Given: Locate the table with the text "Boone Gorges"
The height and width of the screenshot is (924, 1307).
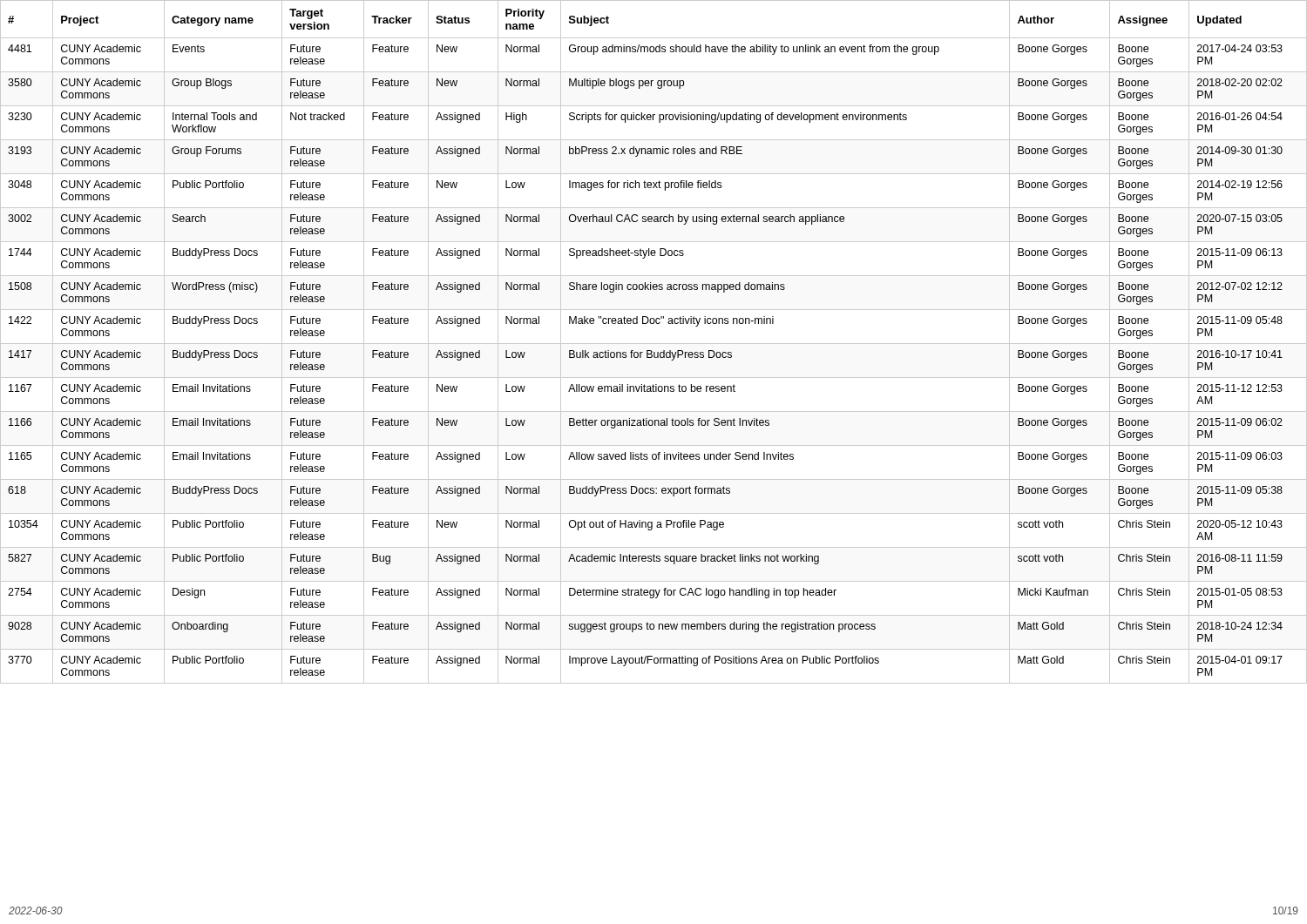Looking at the screenshot, I should point(654,342).
